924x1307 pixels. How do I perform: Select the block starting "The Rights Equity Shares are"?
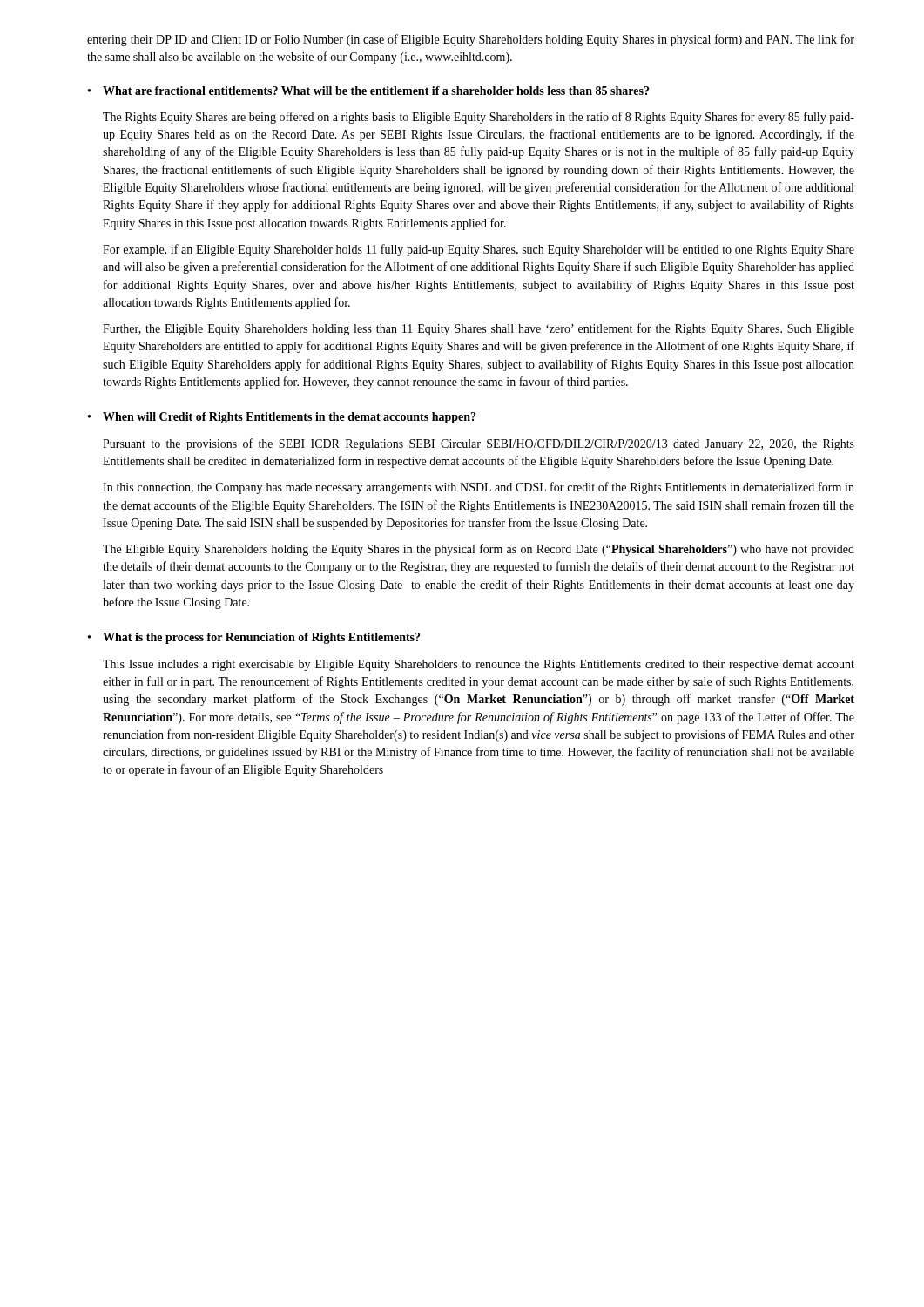click(479, 250)
